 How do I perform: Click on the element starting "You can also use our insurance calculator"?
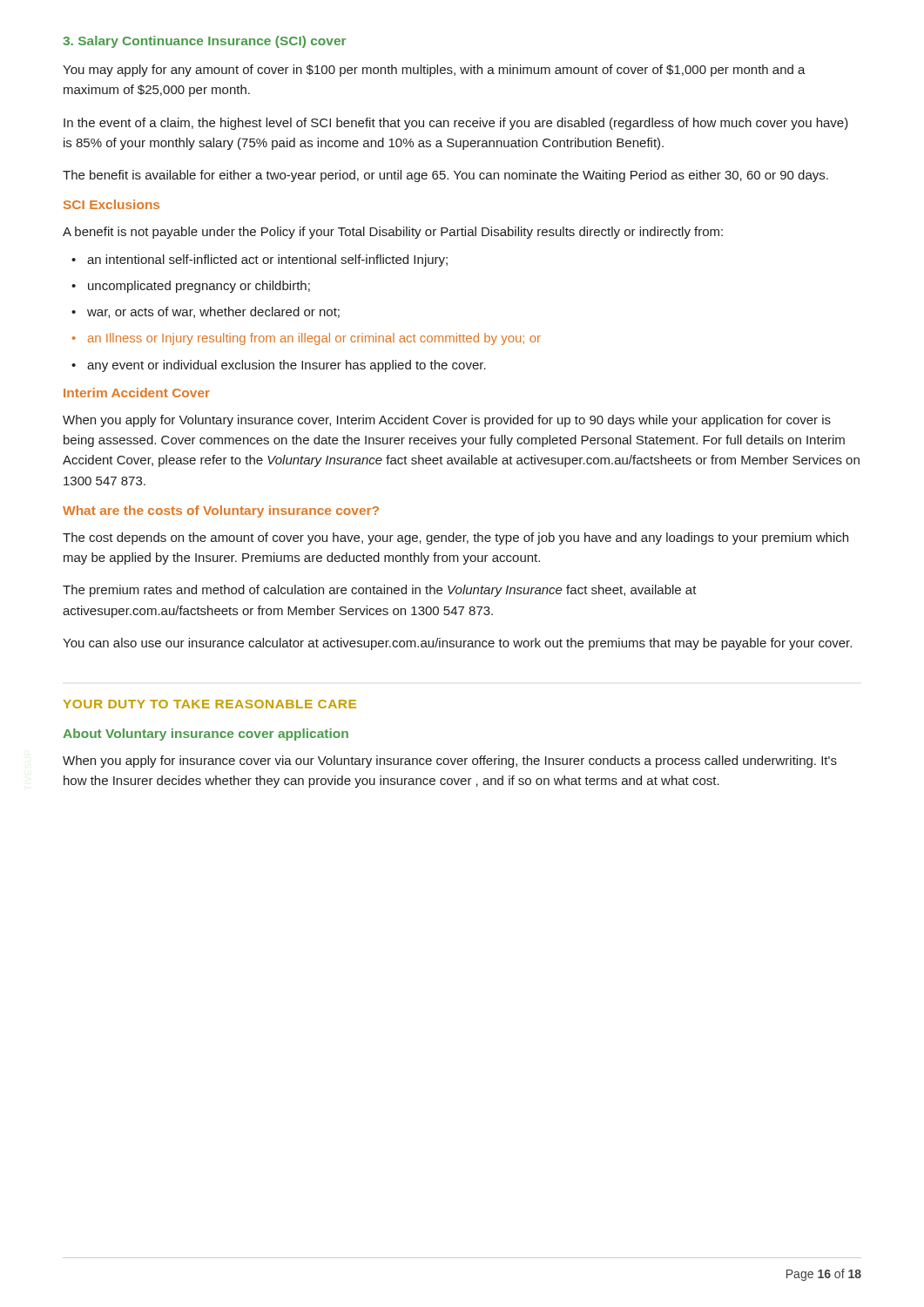[x=458, y=642]
